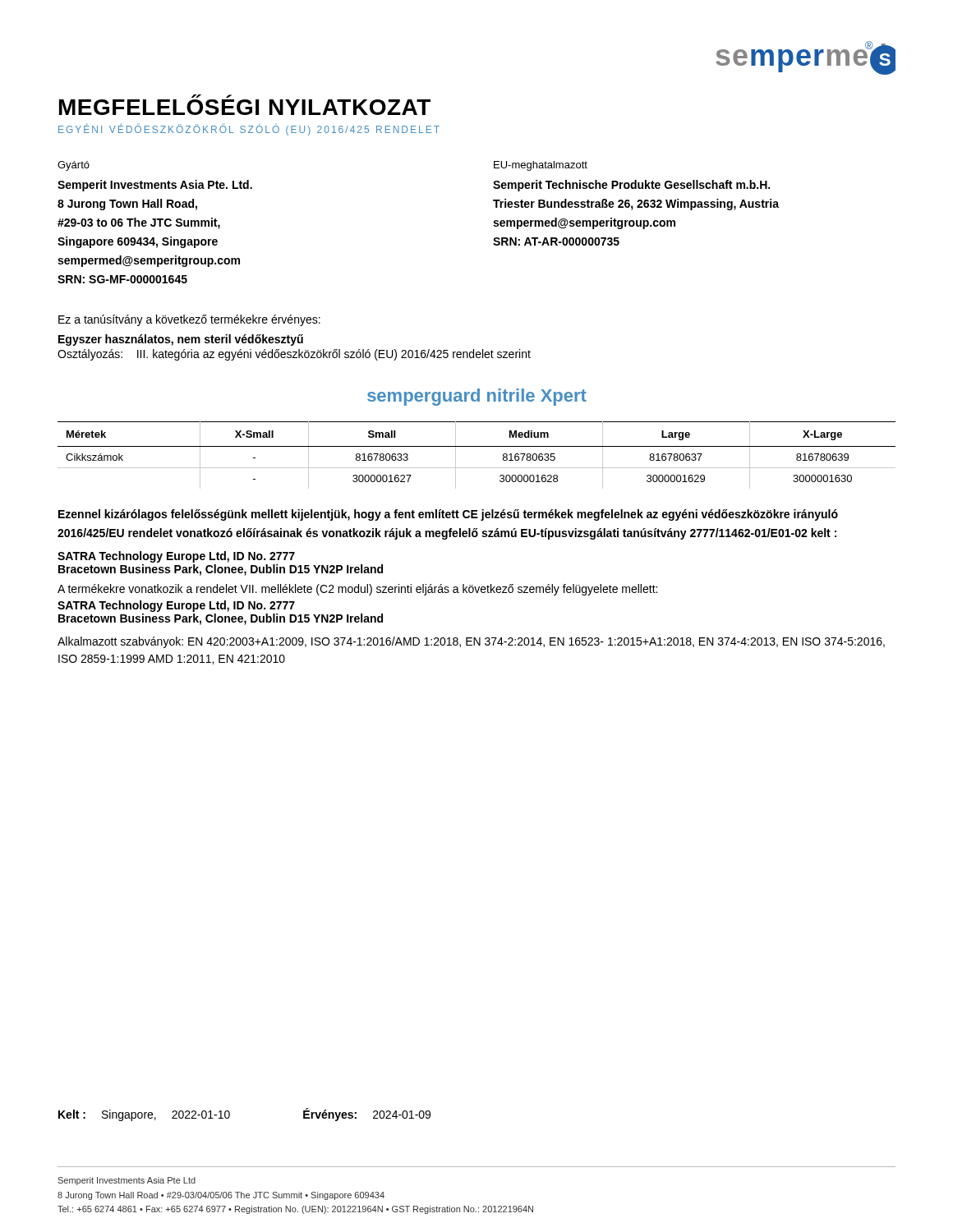This screenshot has height=1232, width=953.
Task: Point to the element starting "Ezennel kizárólagos felelősségünk mellett kijelentjük, hogy"
Action: pos(448,523)
